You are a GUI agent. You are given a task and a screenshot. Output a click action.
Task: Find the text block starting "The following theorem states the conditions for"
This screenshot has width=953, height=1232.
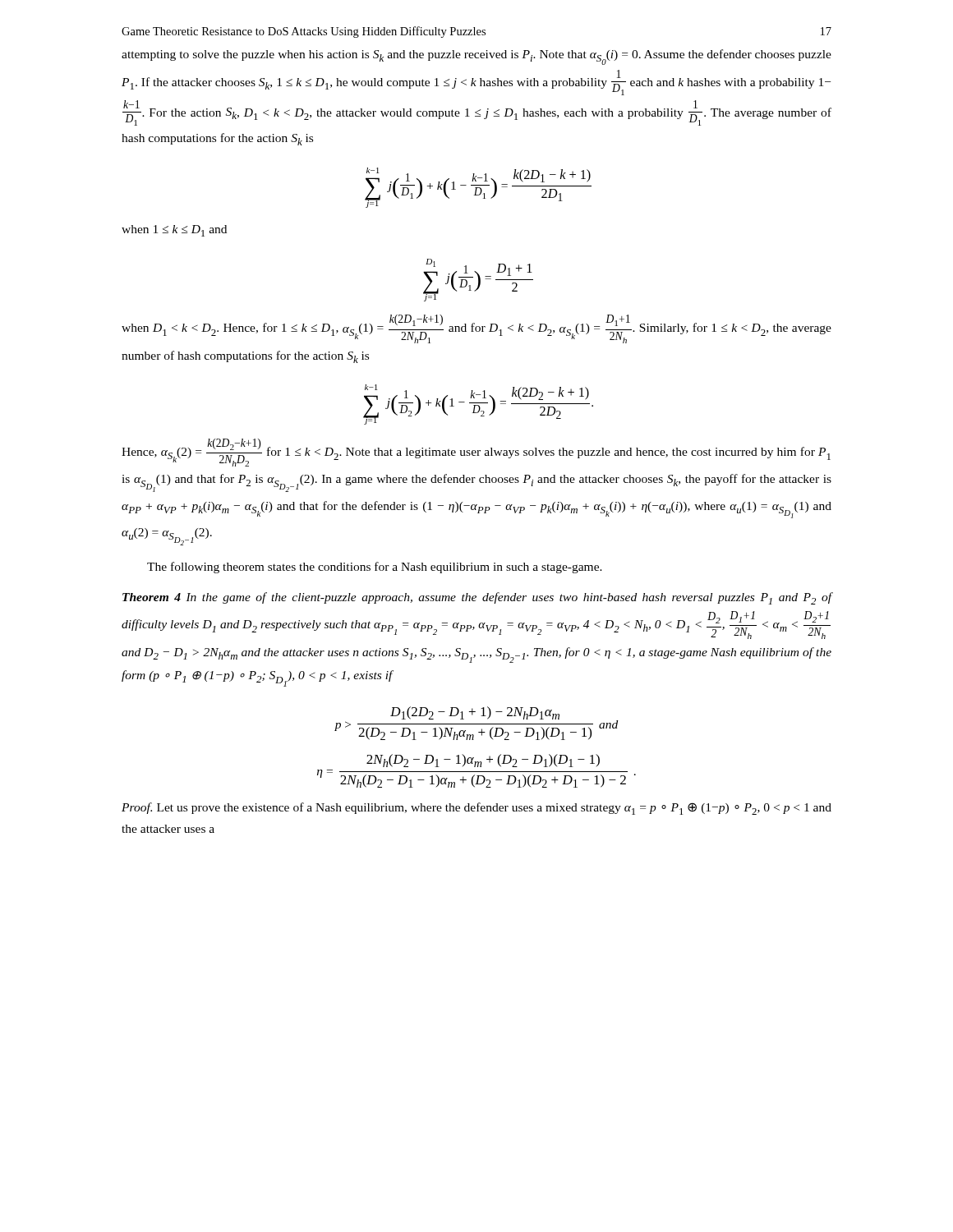pyautogui.click(x=476, y=567)
